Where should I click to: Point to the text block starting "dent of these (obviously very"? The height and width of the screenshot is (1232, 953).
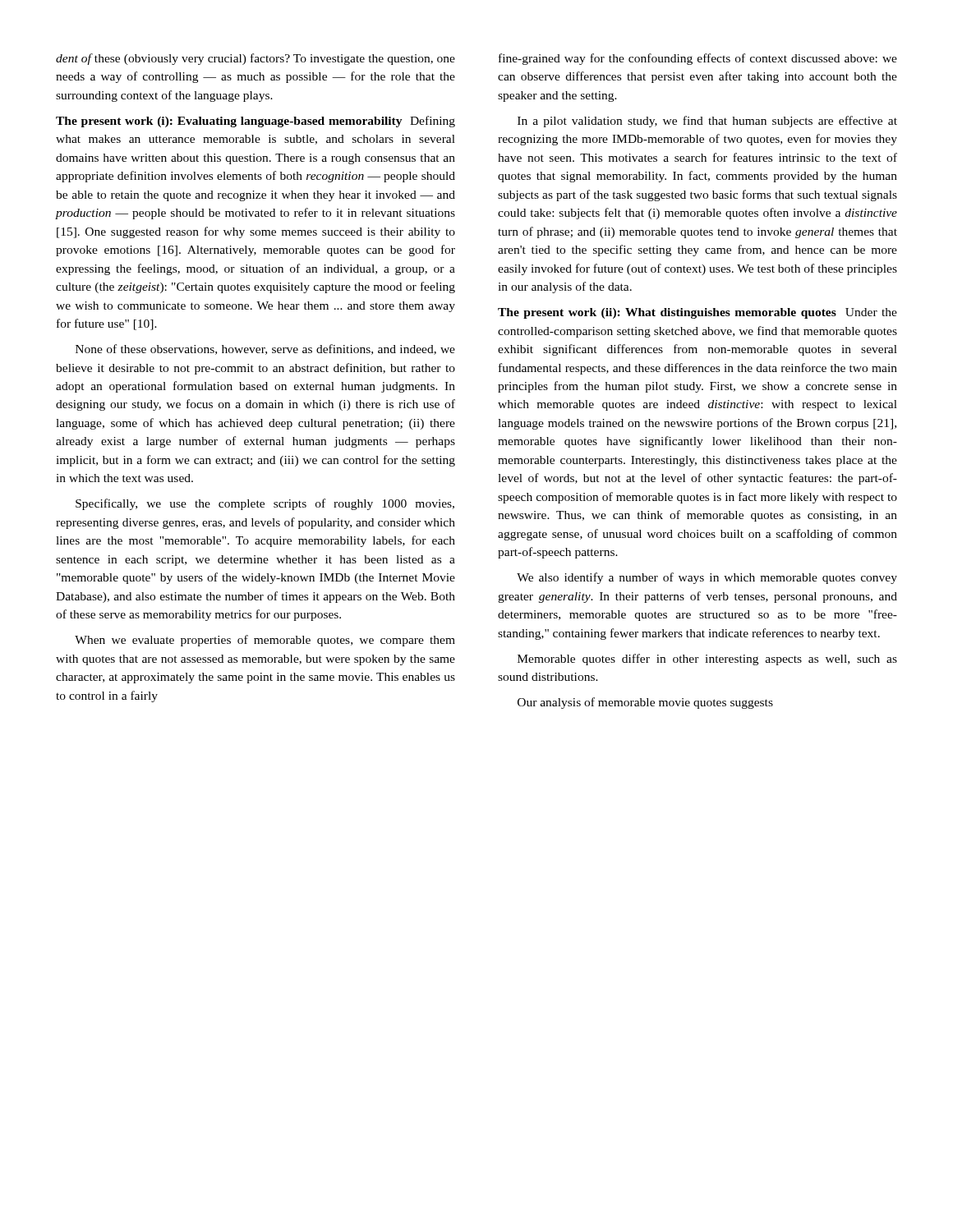pyautogui.click(x=255, y=377)
